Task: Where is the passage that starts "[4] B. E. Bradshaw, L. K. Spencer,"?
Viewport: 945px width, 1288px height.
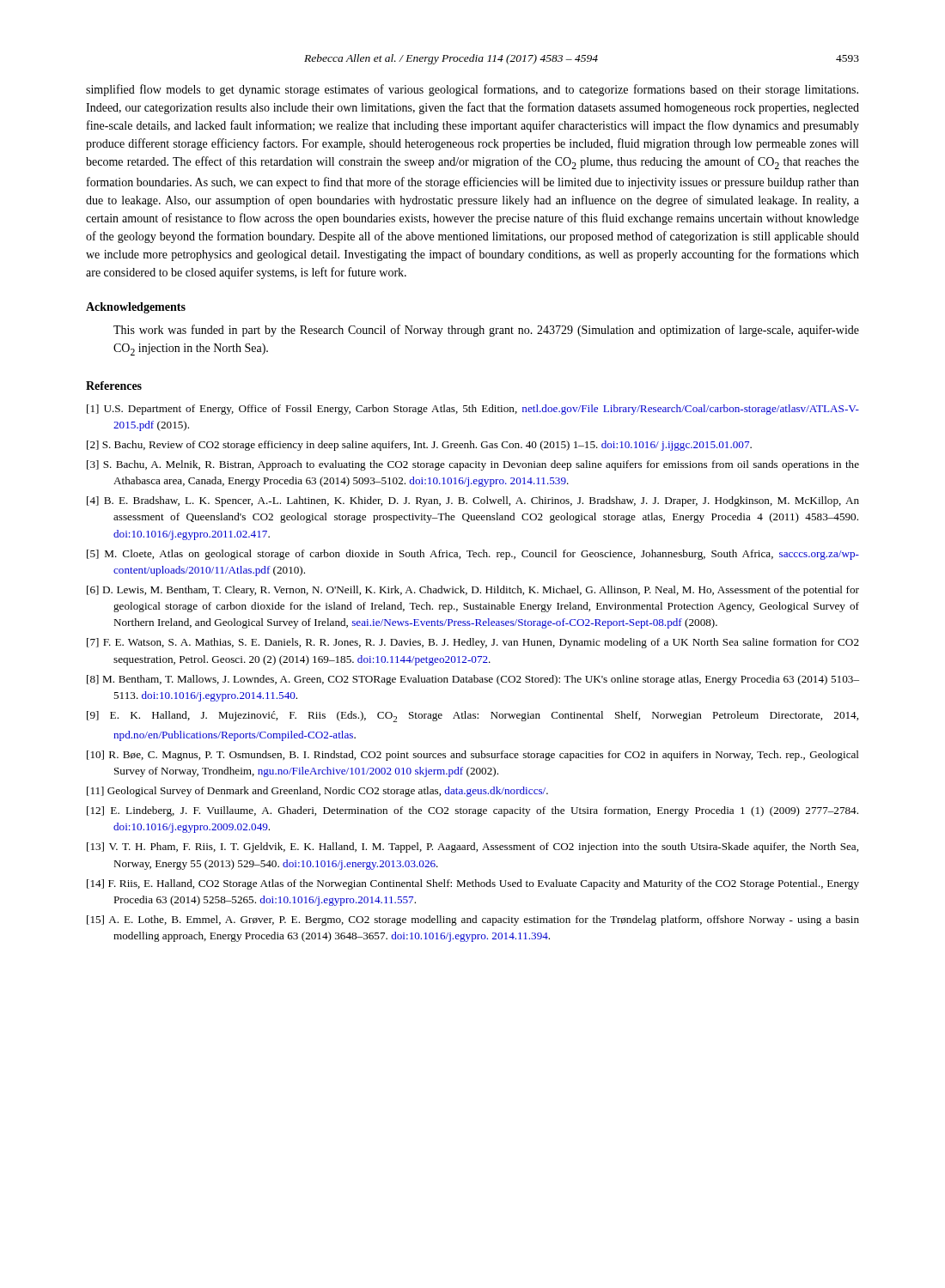Action: click(x=472, y=517)
